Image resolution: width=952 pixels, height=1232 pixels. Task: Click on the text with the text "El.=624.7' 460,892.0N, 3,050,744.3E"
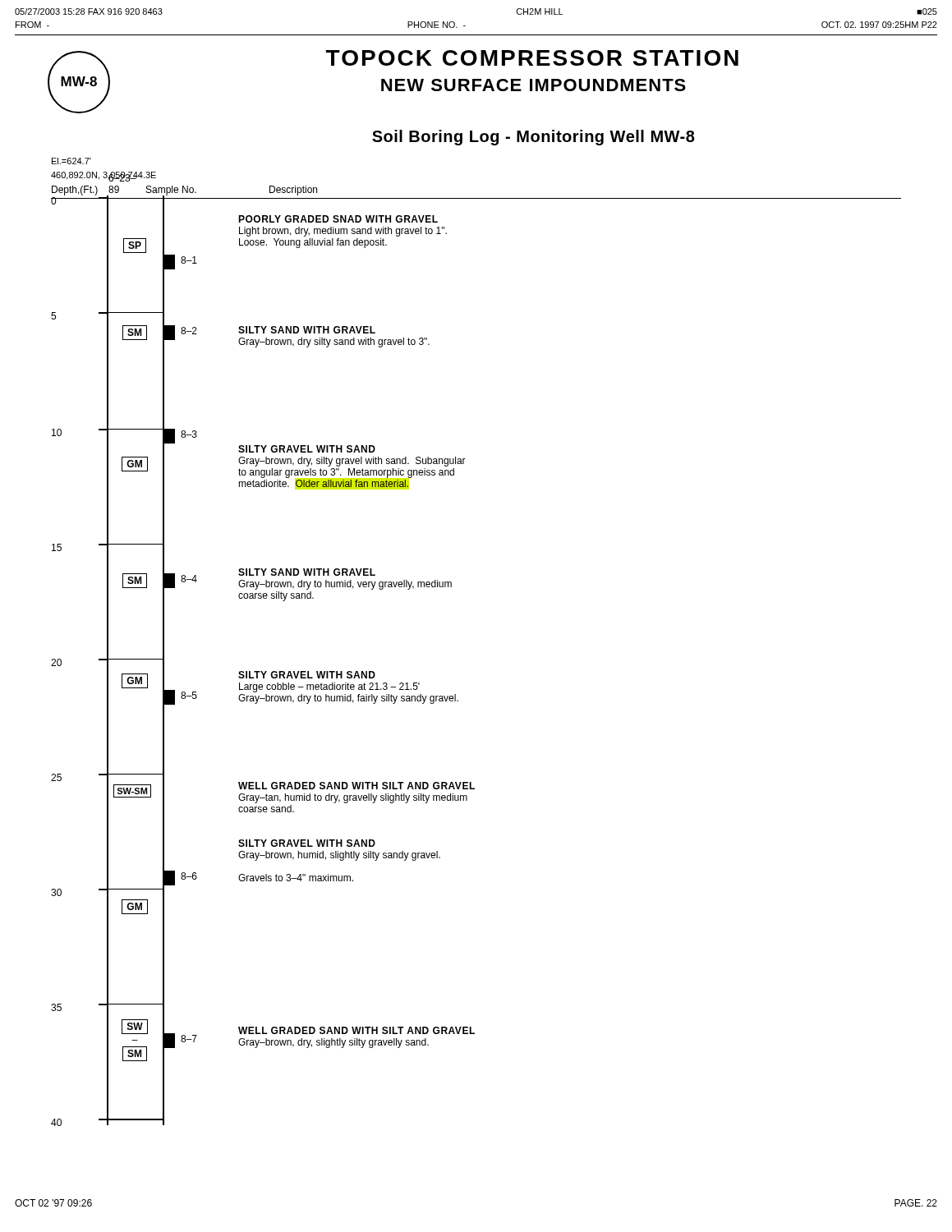tap(104, 168)
